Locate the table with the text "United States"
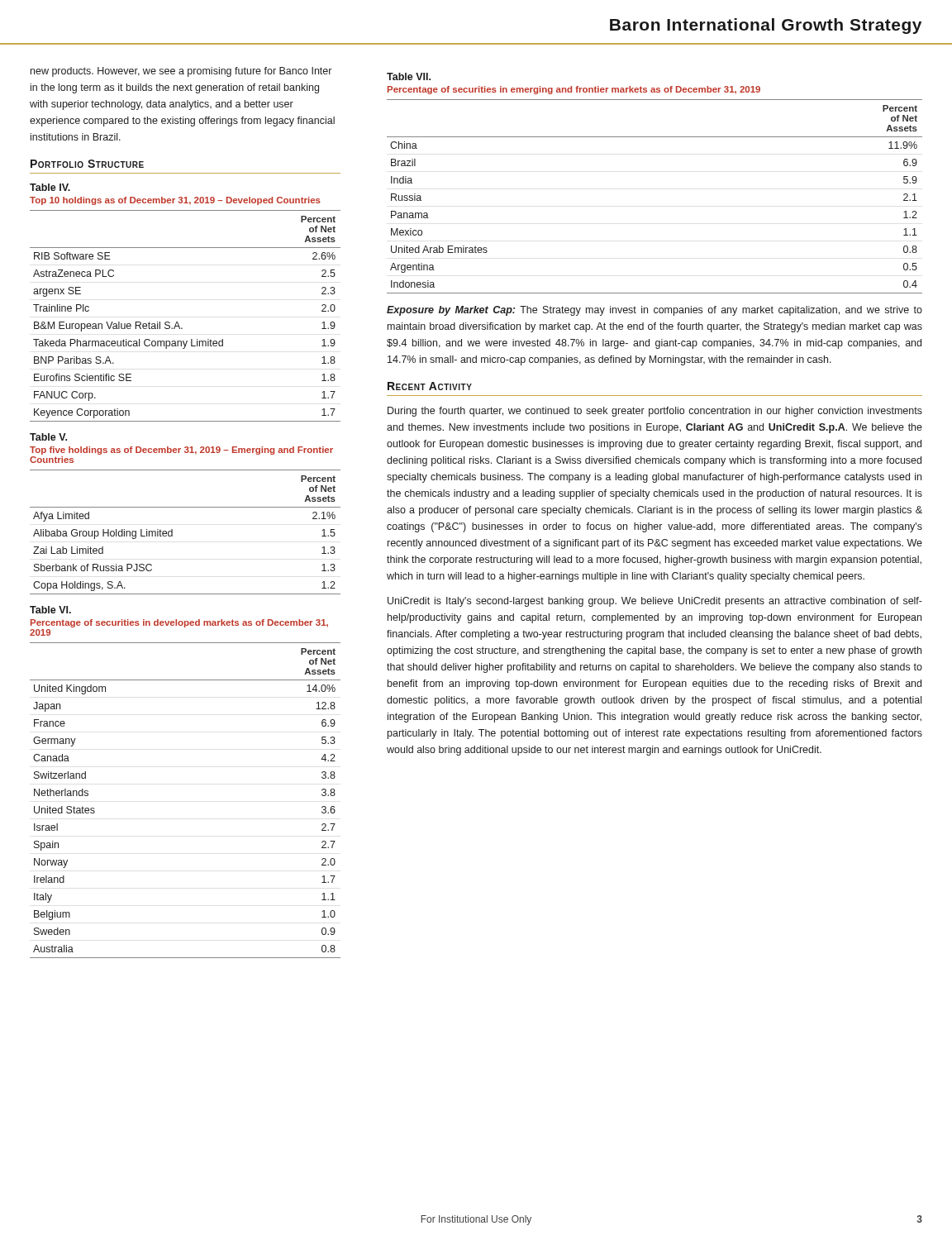 pos(185,800)
